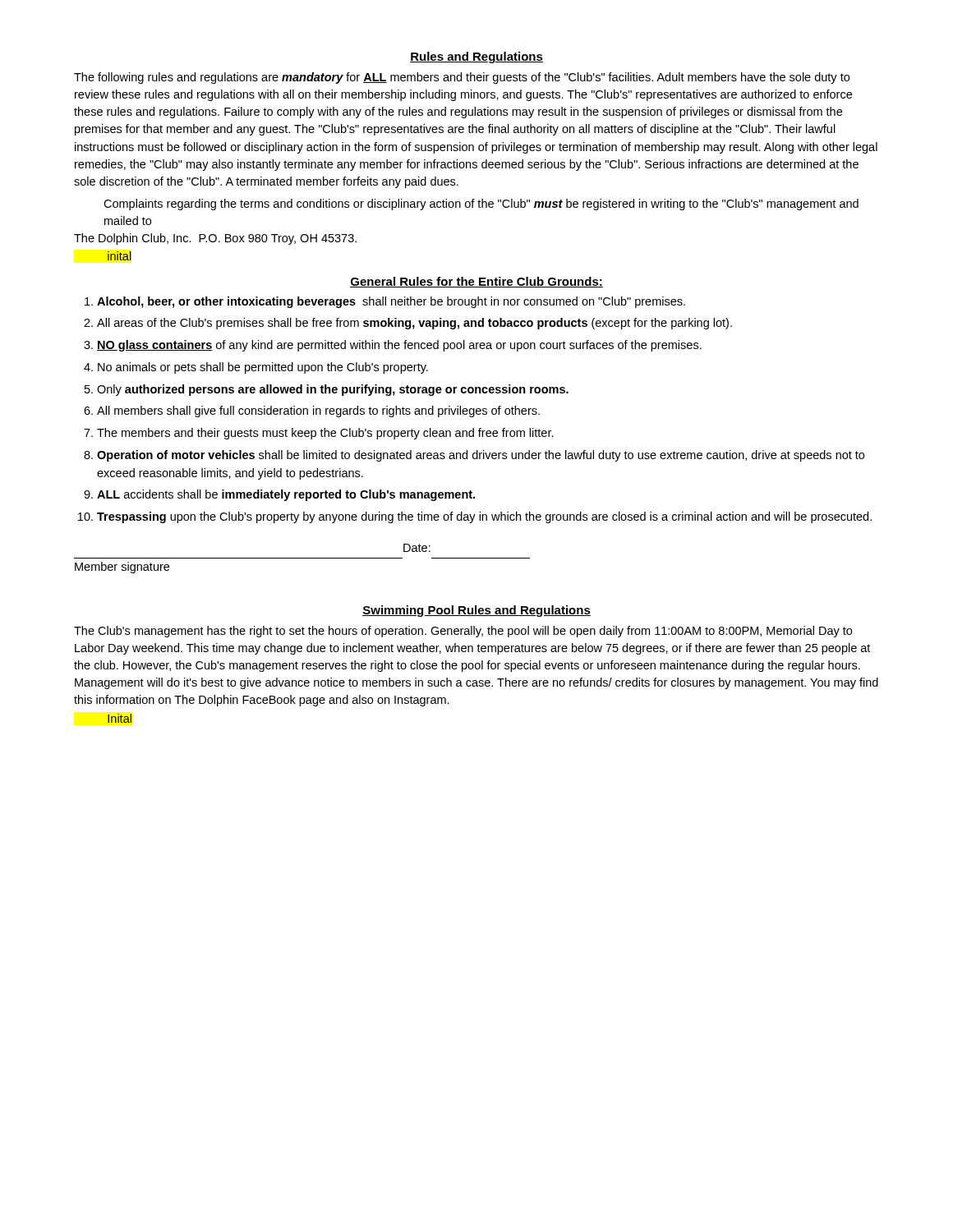The image size is (953, 1232).
Task: Where is the passage that starts "No animals or pets shall"?
Action: 263,368
